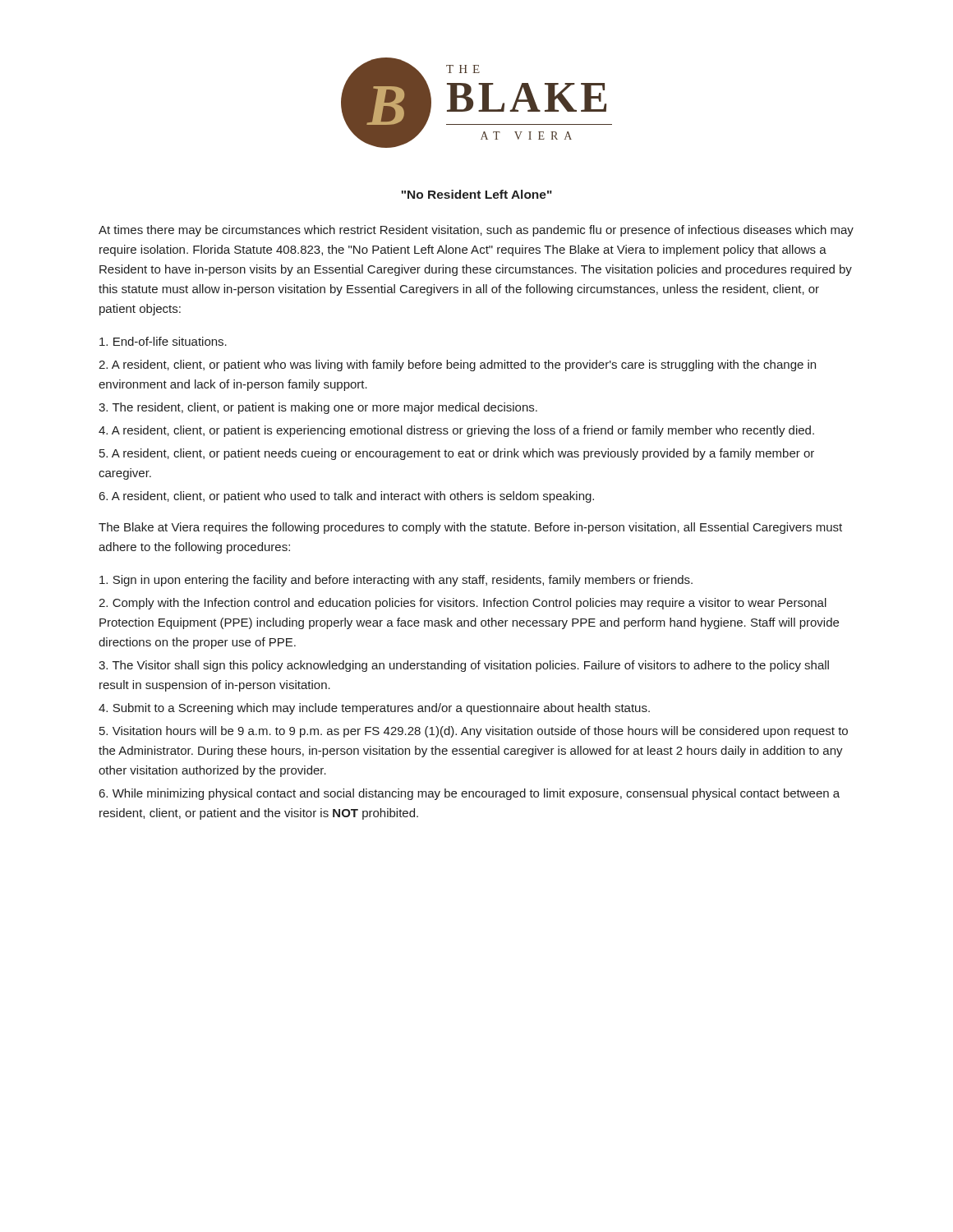Screen dimensions: 1232x953
Task: Select the list item containing "2. Comply with the Infection control and education"
Action: click(469, 622)
